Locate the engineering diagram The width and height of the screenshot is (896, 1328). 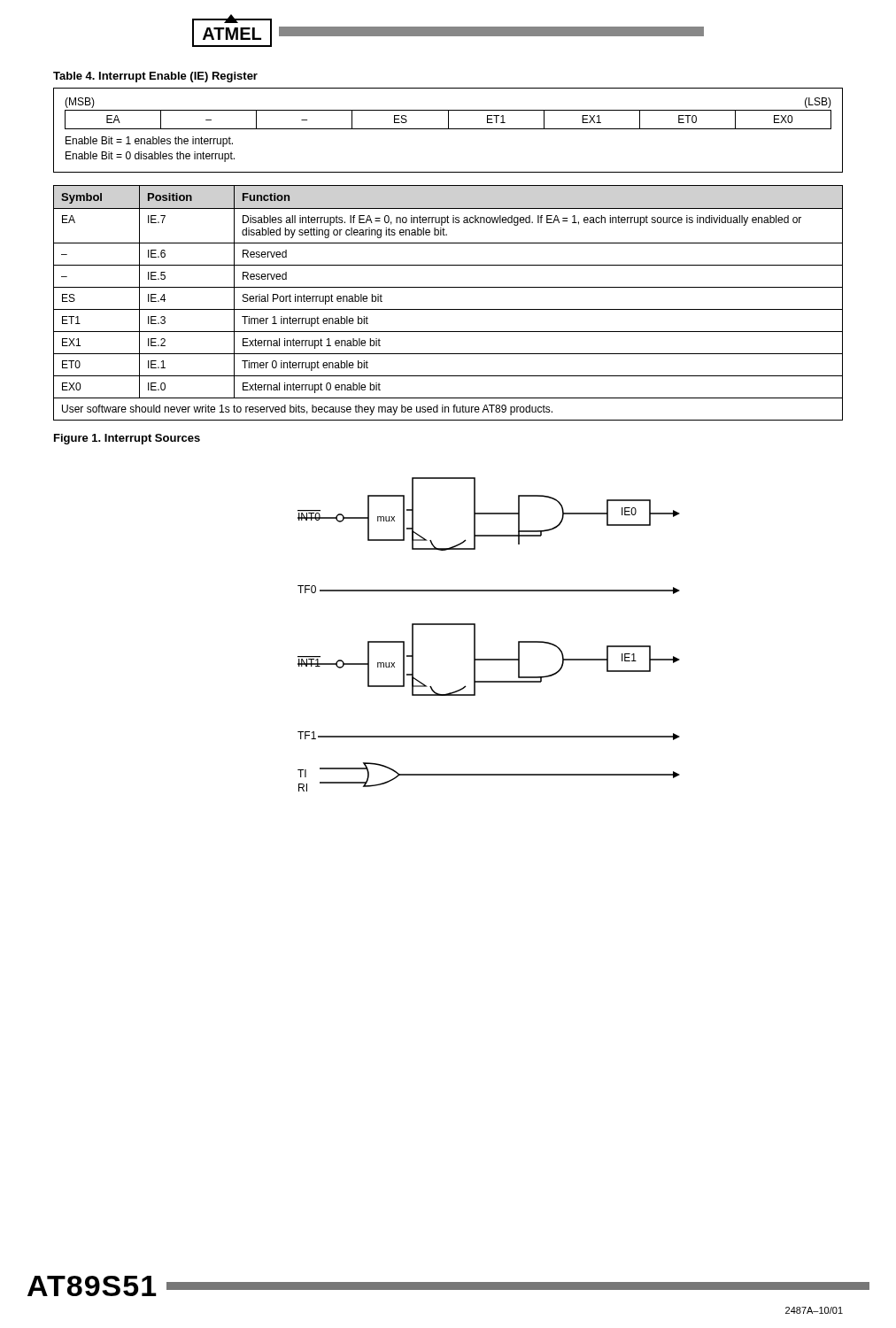tap(448, 643)
